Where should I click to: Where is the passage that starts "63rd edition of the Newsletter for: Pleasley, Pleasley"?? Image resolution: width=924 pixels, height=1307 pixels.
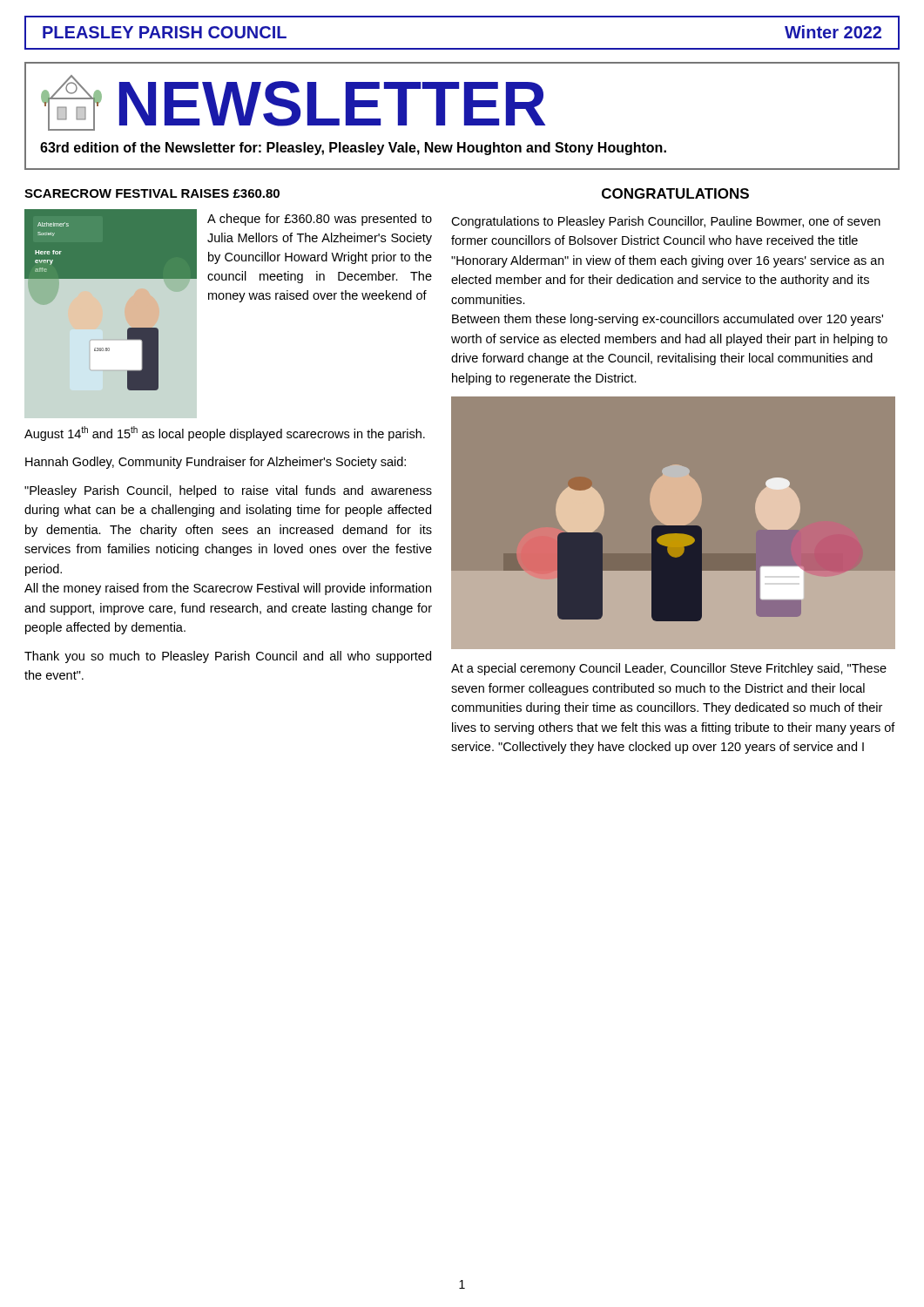point(354,148)
